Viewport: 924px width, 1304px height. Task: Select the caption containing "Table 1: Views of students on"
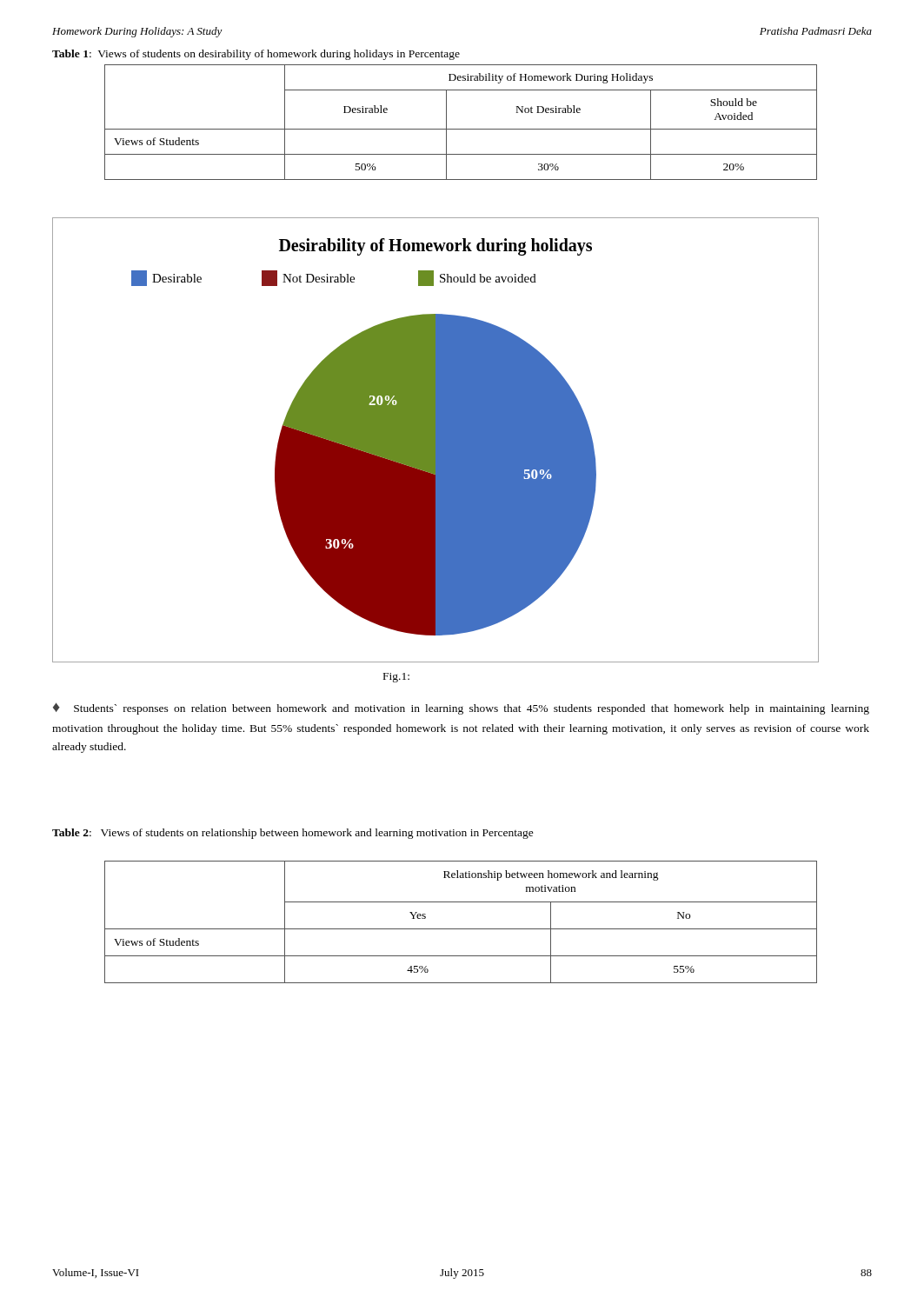(x=256, y=53)
